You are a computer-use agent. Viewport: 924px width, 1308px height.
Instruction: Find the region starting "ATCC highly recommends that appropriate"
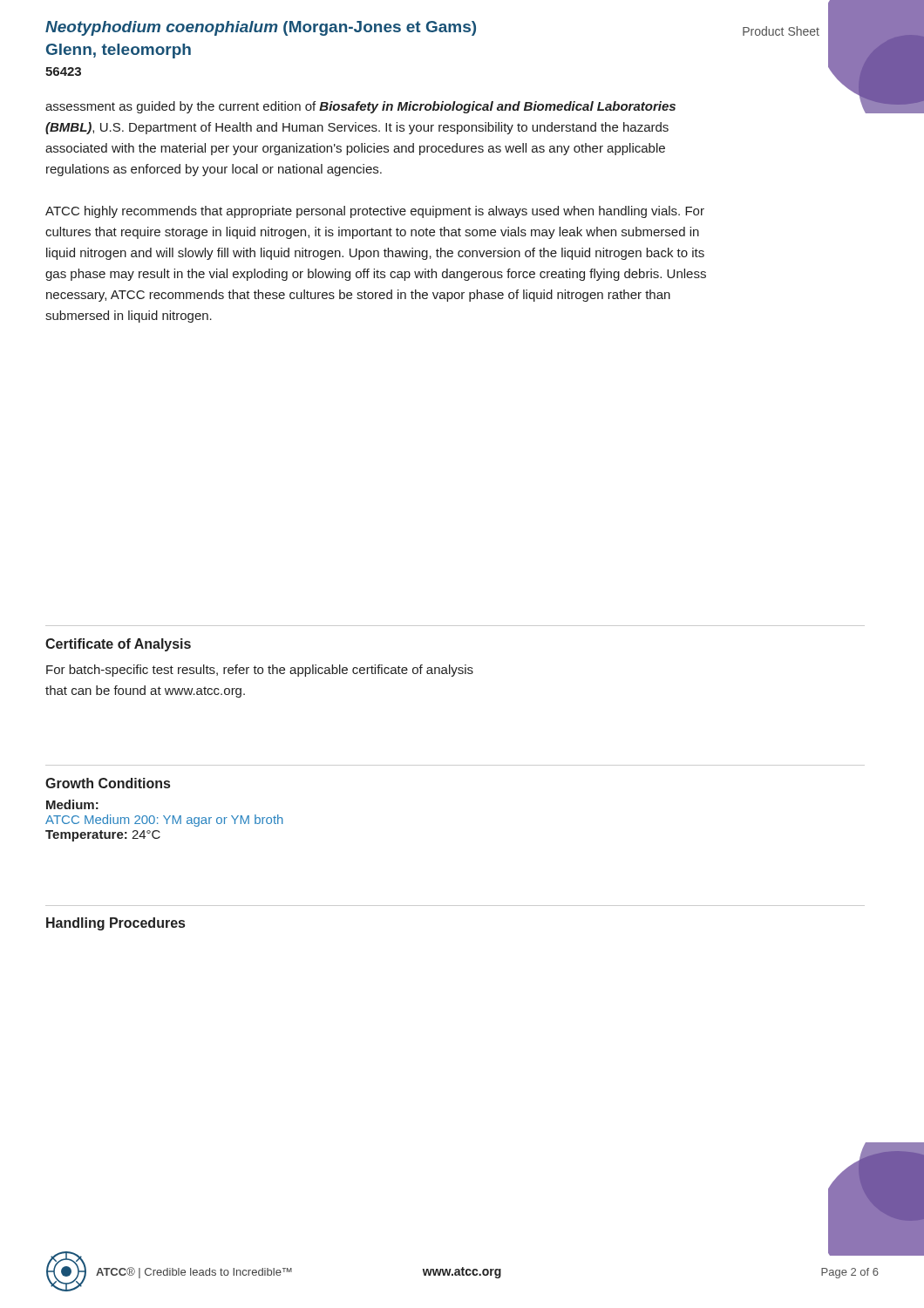point(376,263)
